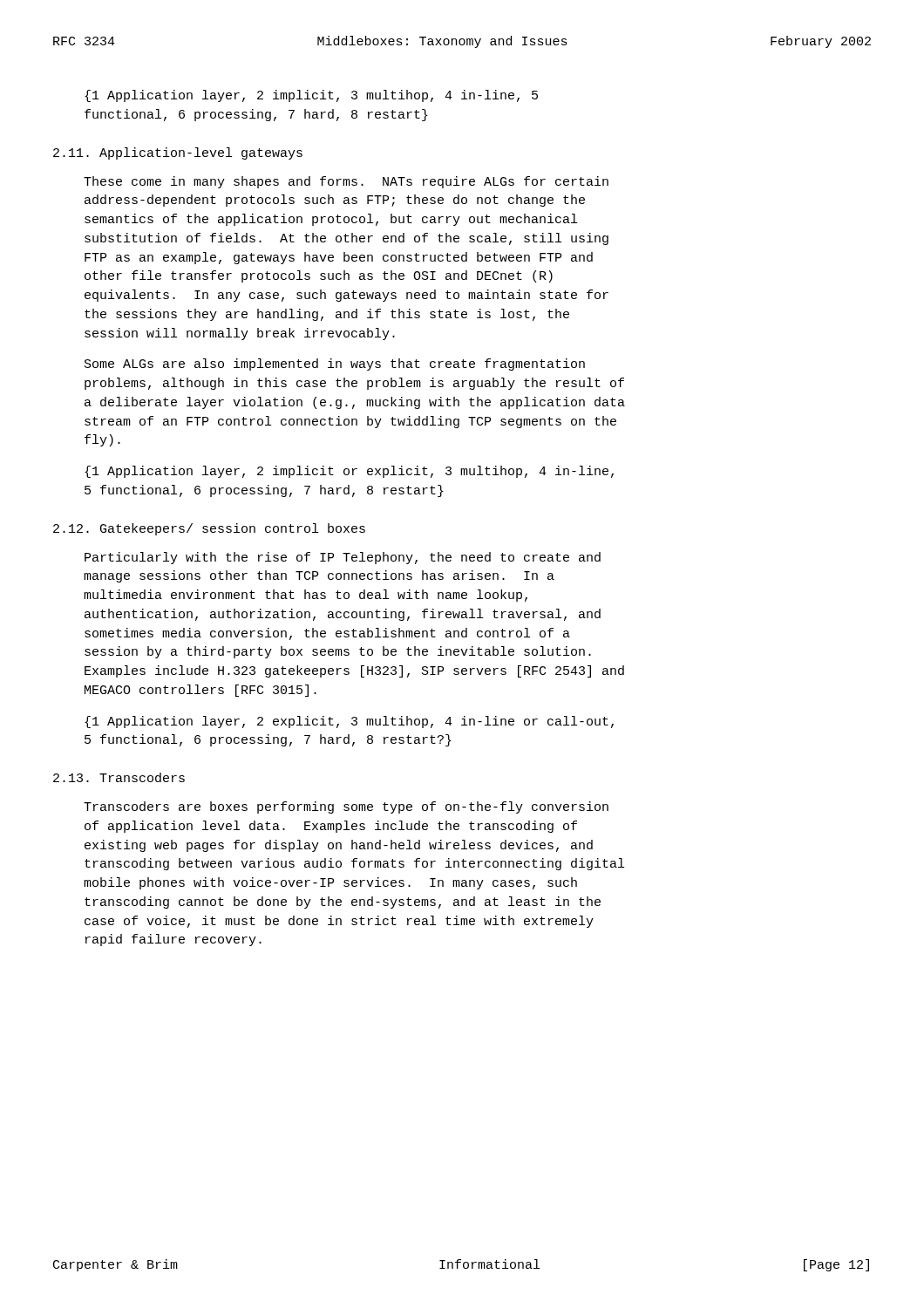Where is the passage that starts "Some ALGs are also"?
Image resolution: width=924 pixels, height=1308 pixels.
[354, 403]
